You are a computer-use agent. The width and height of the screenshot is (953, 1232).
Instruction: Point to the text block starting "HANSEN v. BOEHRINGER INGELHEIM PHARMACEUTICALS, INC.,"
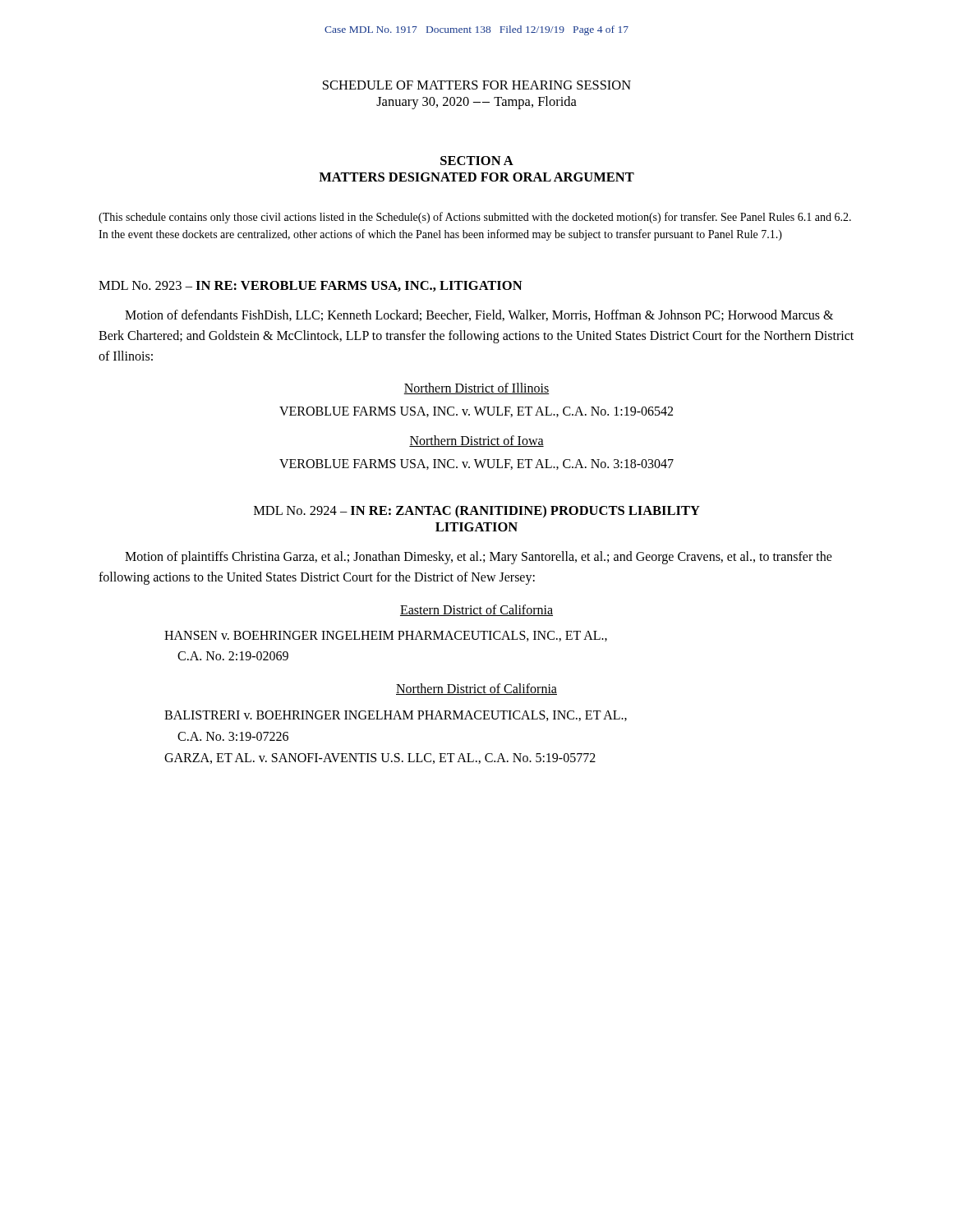[x=386, y=646]
